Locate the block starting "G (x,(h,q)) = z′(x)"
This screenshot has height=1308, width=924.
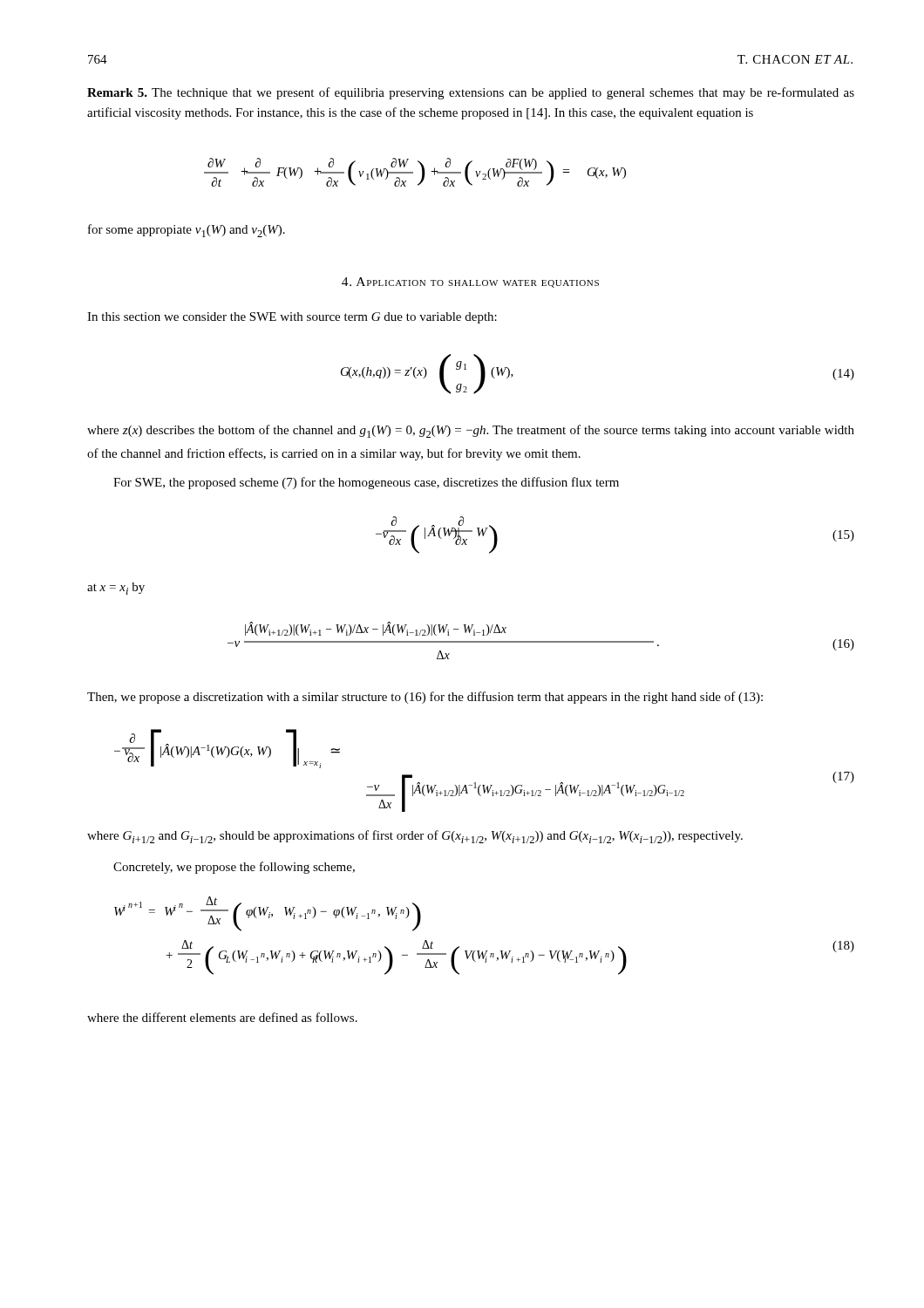click(471, 374)
